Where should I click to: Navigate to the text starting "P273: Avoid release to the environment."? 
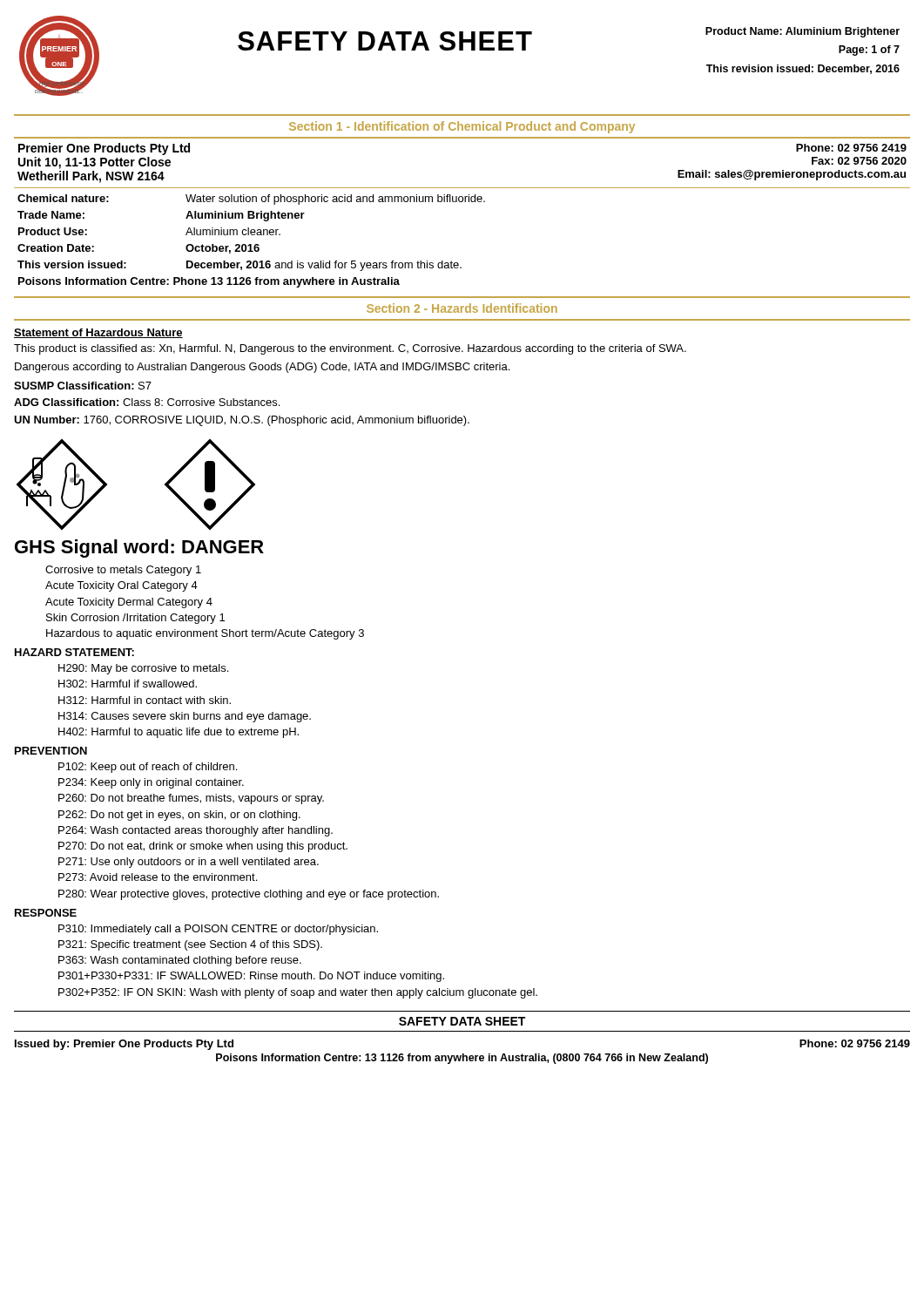158,877
